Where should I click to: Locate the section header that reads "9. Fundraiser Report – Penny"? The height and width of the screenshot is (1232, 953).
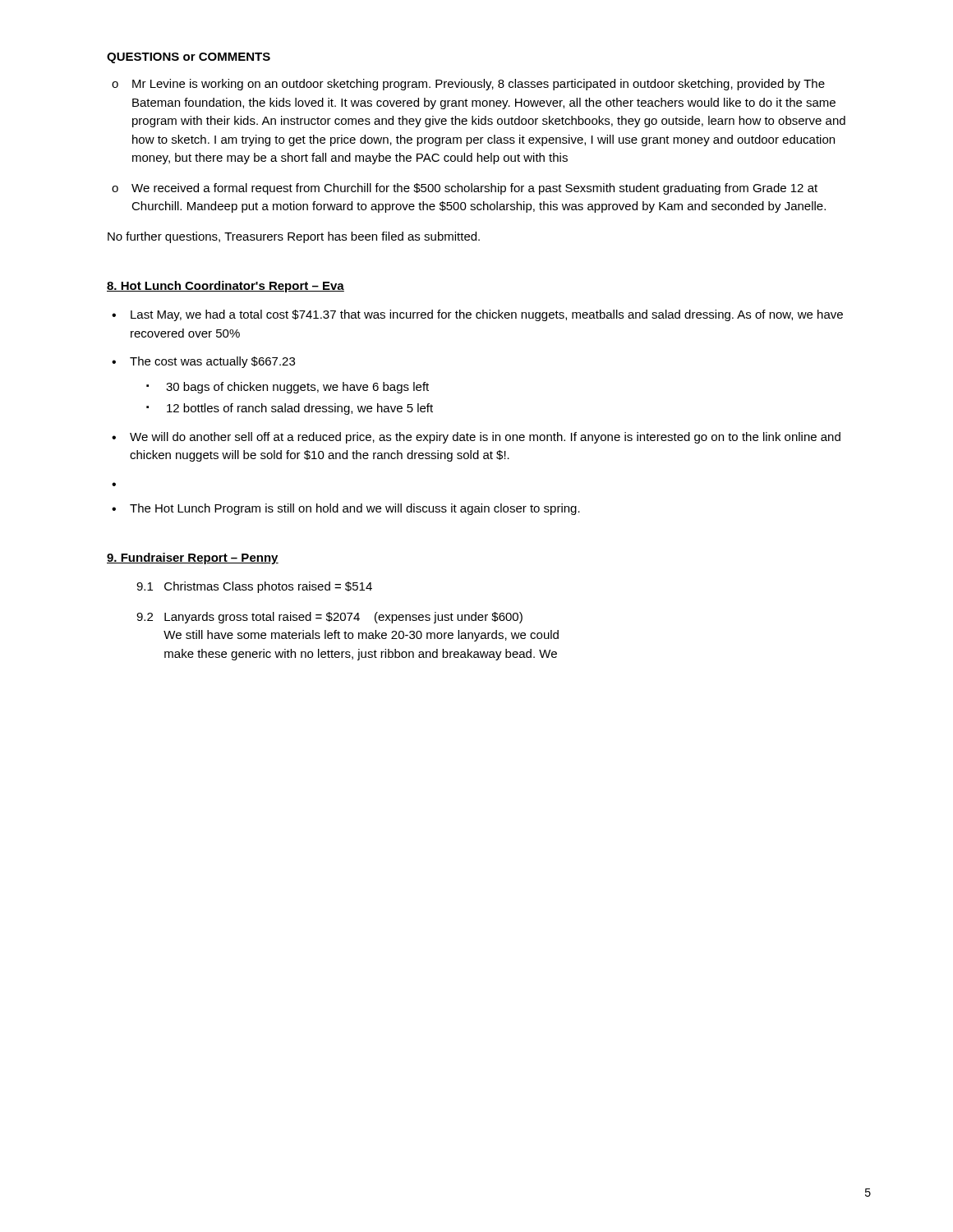click(192, 557)
